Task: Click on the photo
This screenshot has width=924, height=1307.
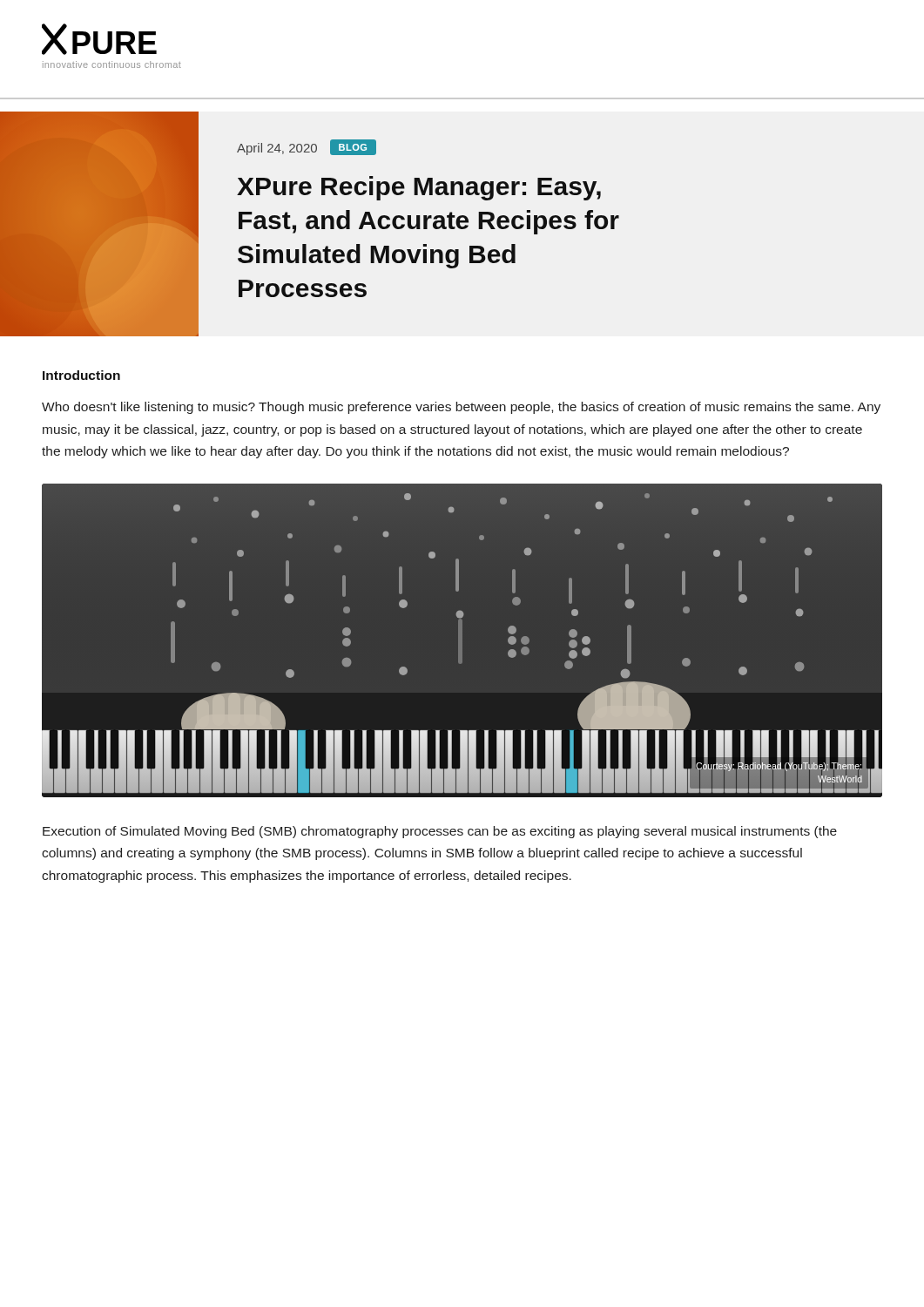Action: 462,640
